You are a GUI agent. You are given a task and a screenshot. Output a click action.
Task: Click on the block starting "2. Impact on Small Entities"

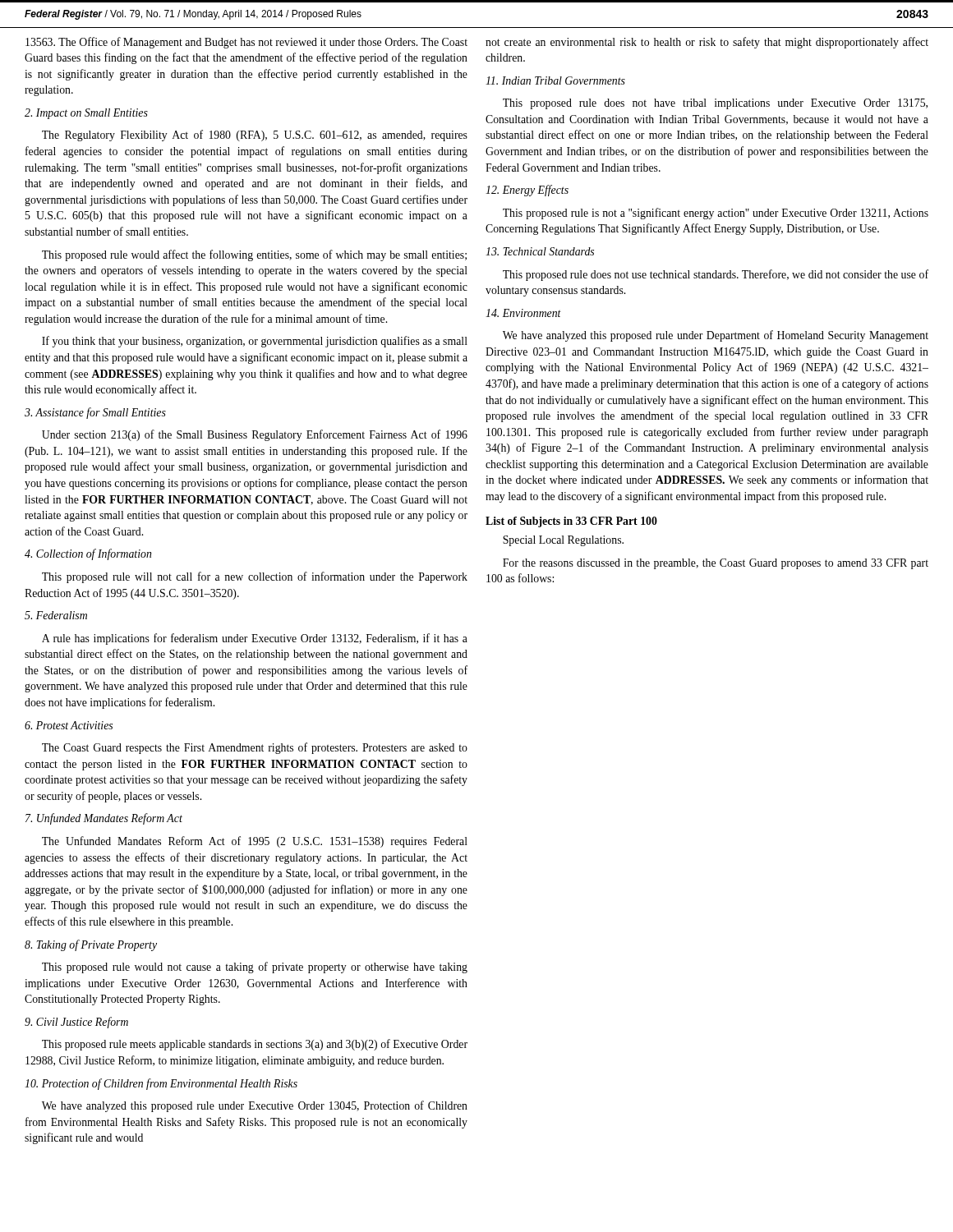(x=86, y=114)
